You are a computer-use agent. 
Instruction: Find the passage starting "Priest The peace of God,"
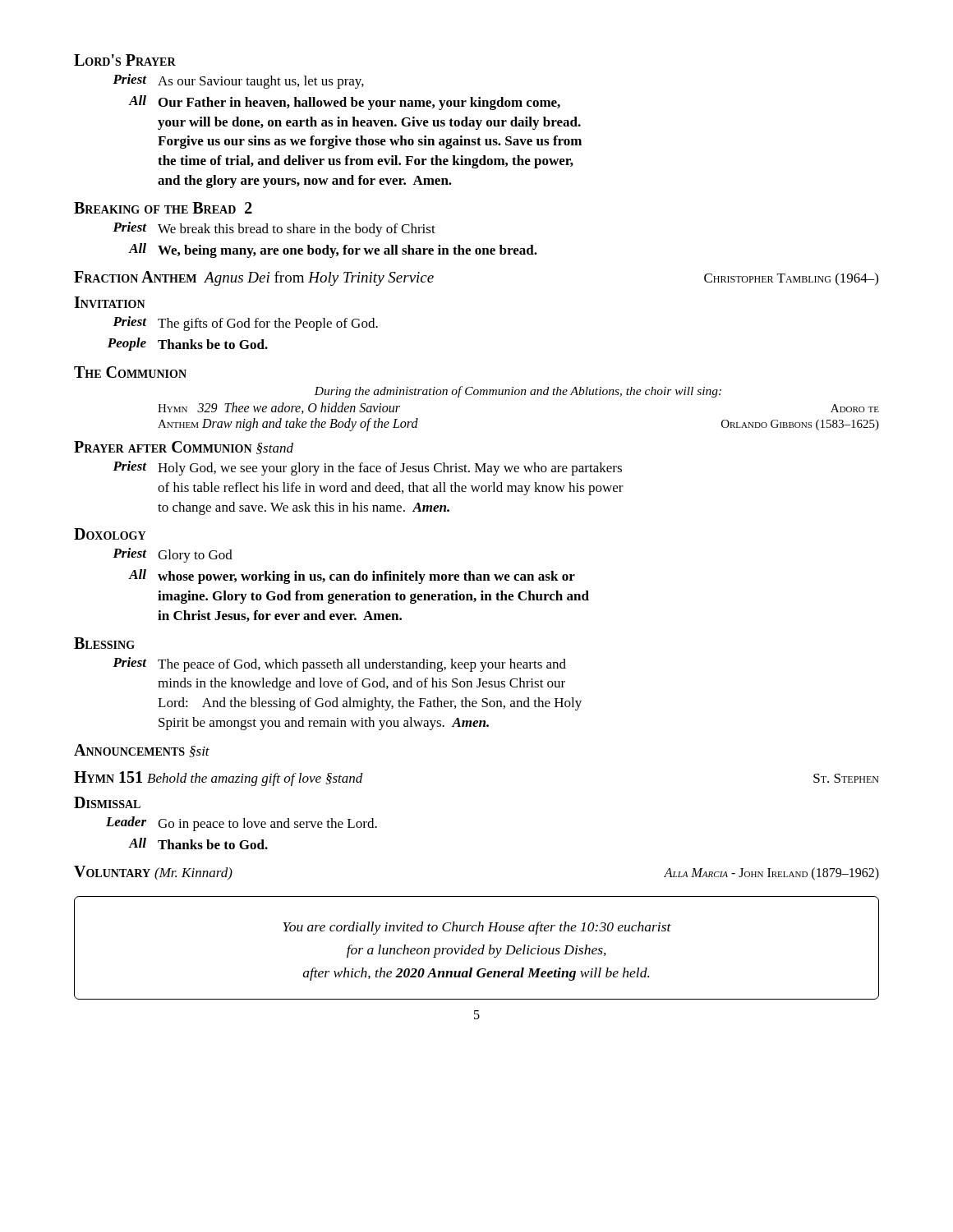(x=328, y=693)
